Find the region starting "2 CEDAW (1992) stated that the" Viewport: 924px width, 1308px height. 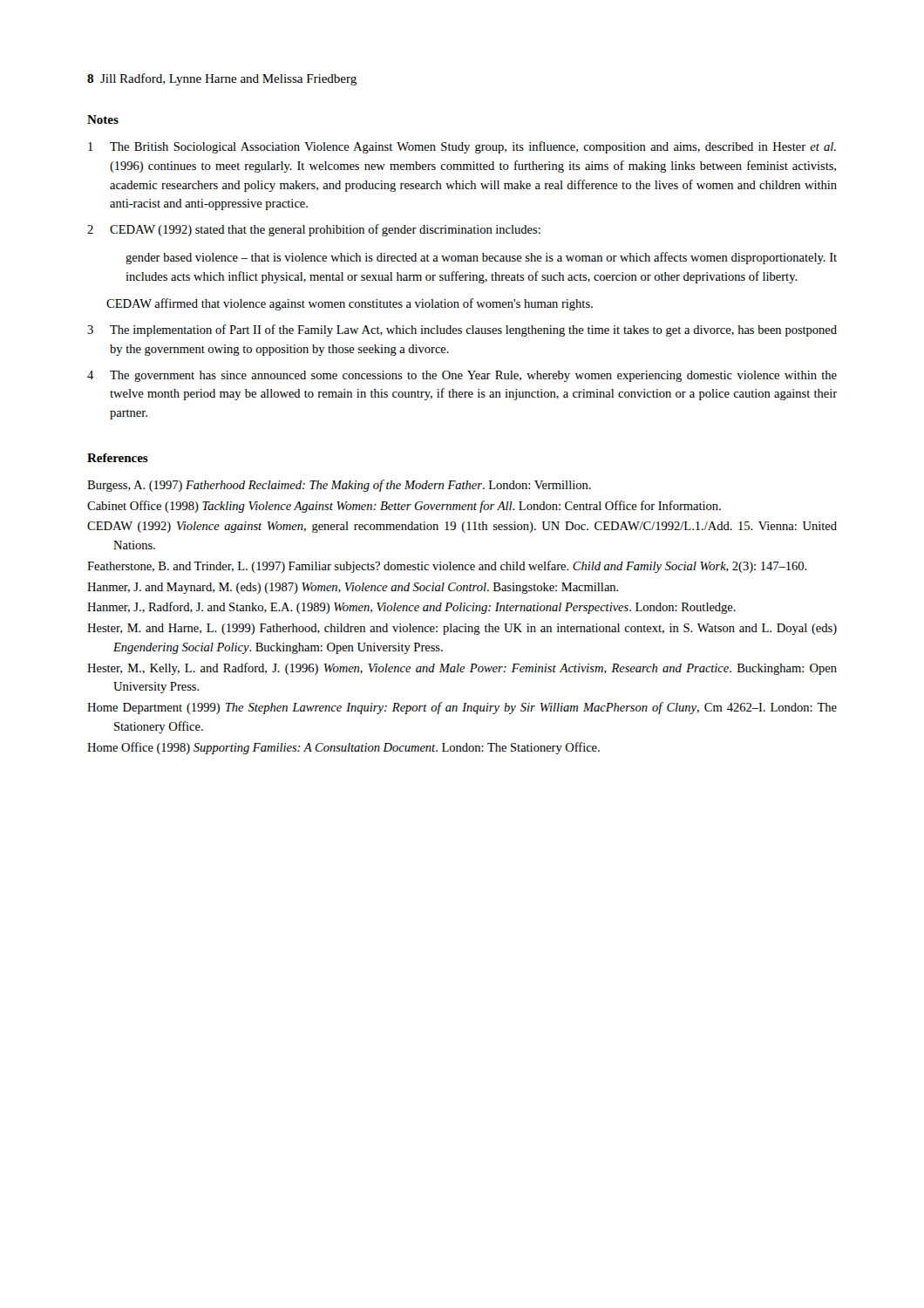click(462, 230)
